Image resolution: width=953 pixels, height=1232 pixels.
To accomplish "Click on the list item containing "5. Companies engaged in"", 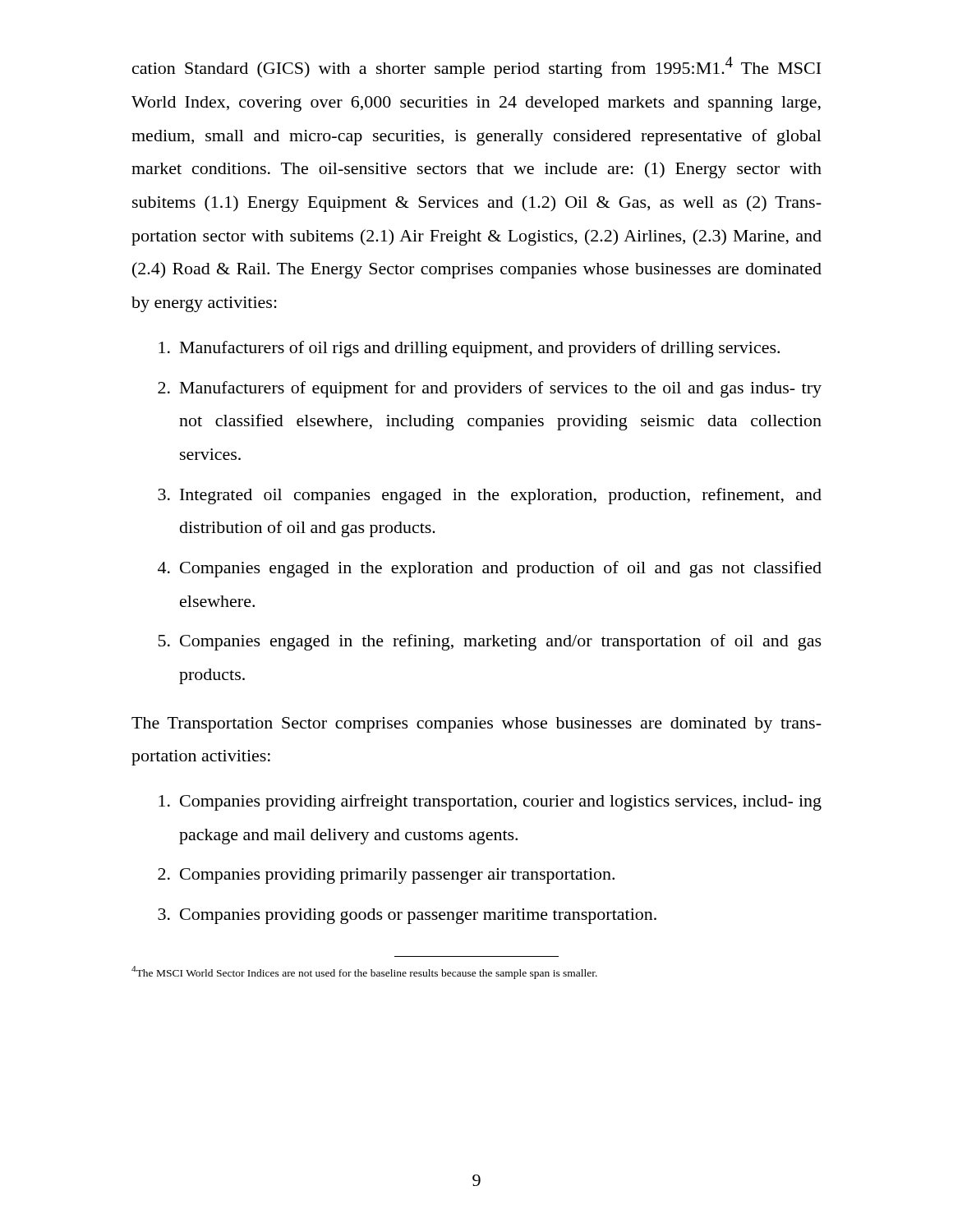I will (x=490, y=642).
